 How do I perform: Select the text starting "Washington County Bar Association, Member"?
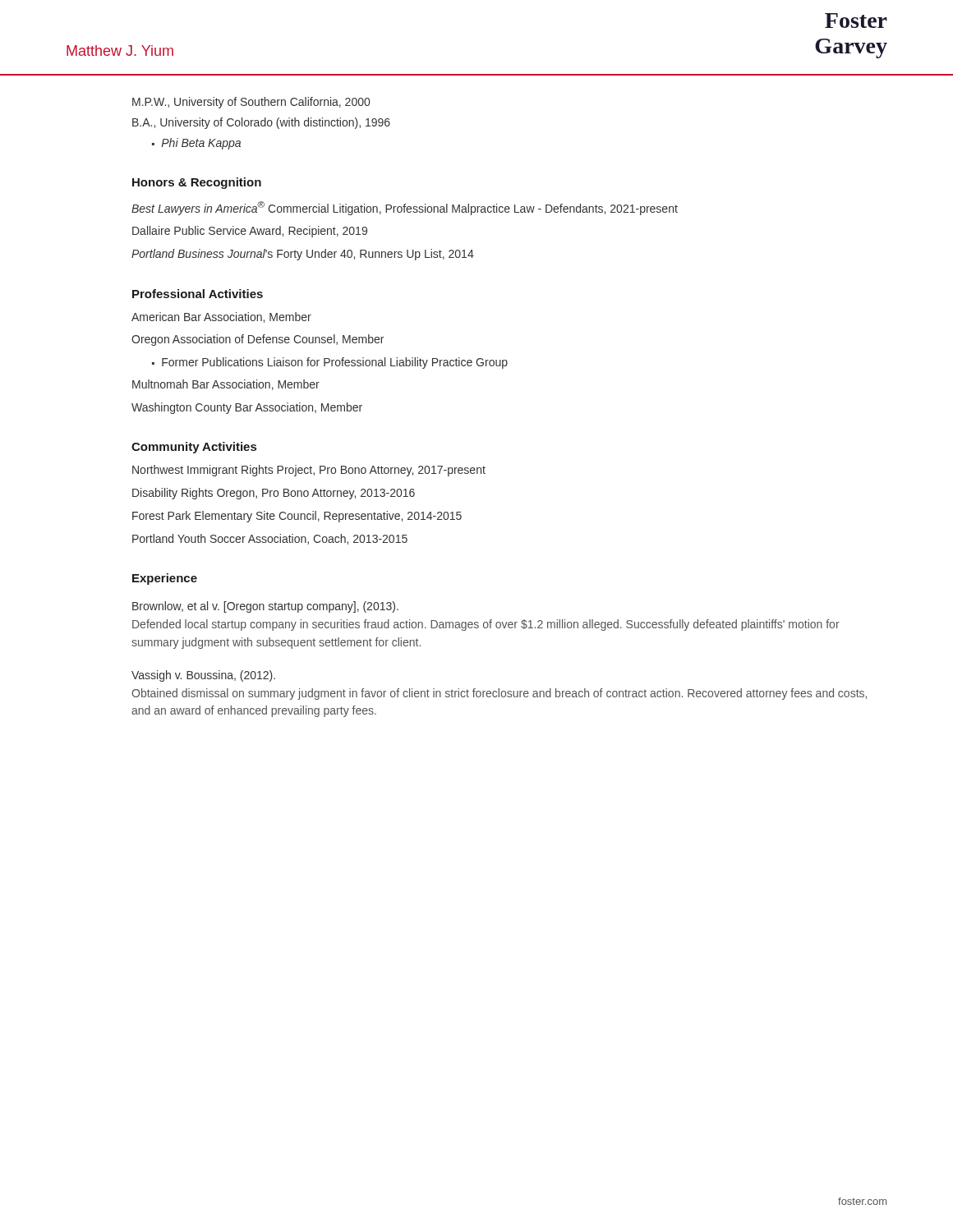[247, 407]
